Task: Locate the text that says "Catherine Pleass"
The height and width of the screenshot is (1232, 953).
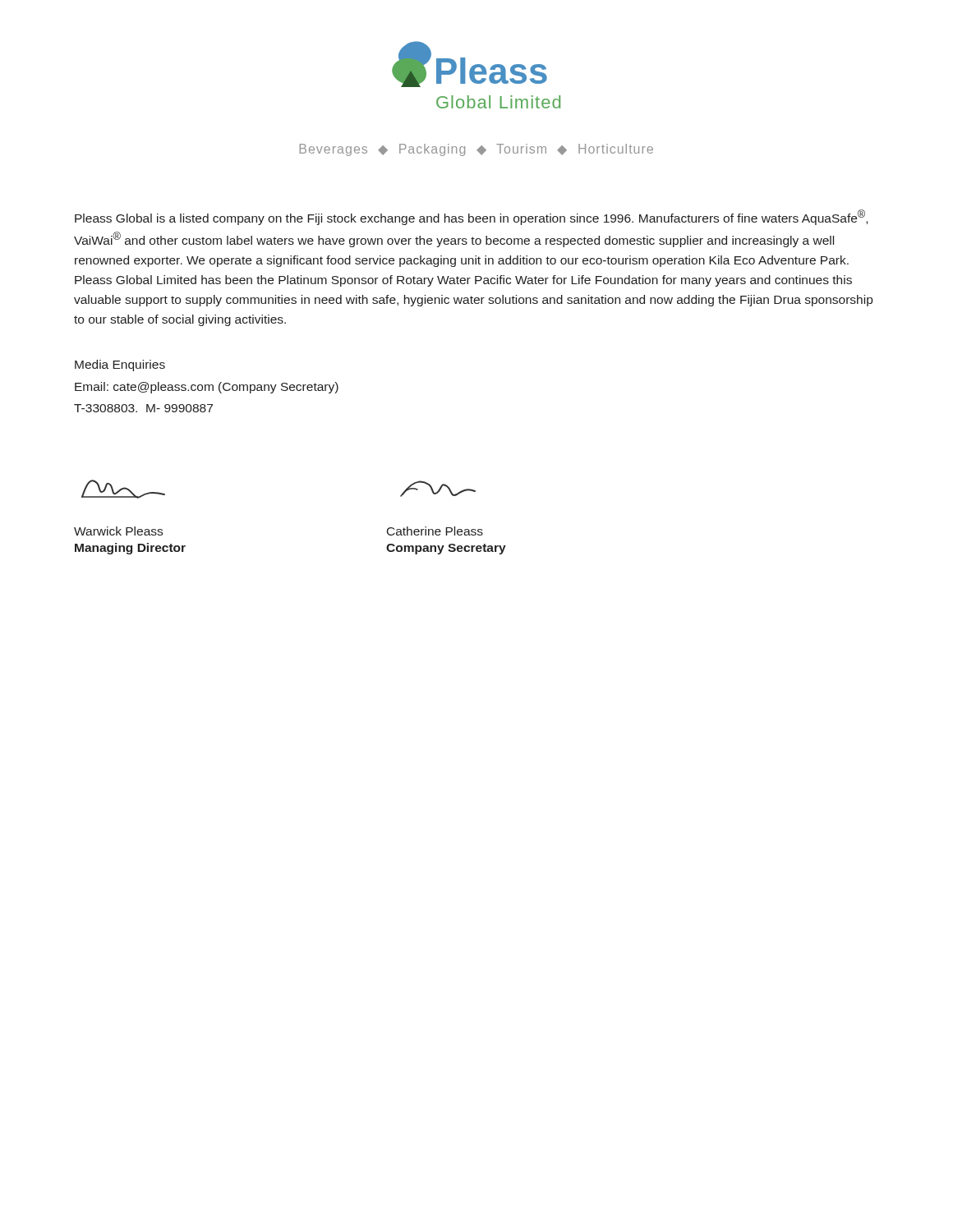Action: pos(435,531)
